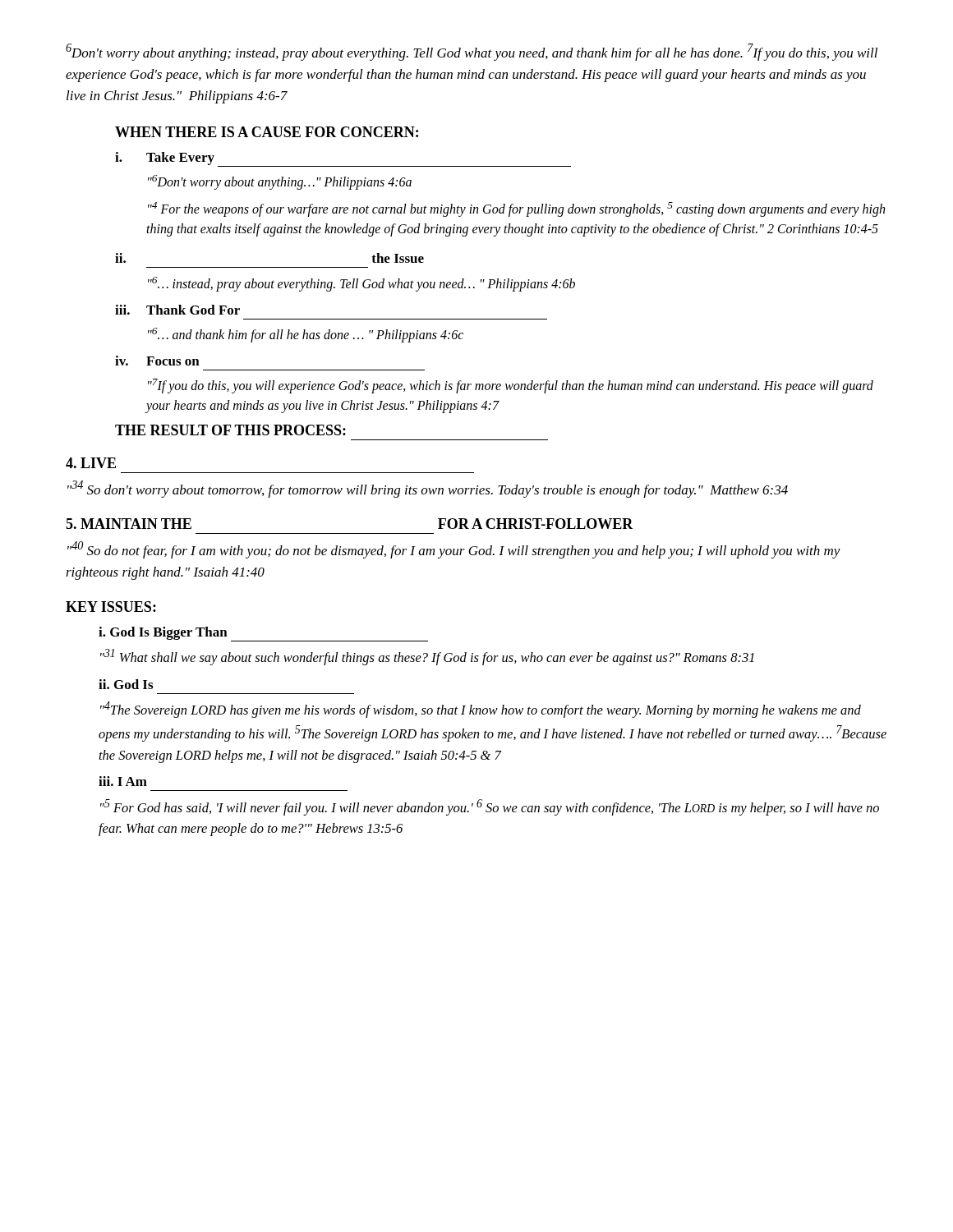This screenshot has width=953, height=1232.
Task: Click the passage that begins "iii. I Am "5"
Action: (493, 807)
